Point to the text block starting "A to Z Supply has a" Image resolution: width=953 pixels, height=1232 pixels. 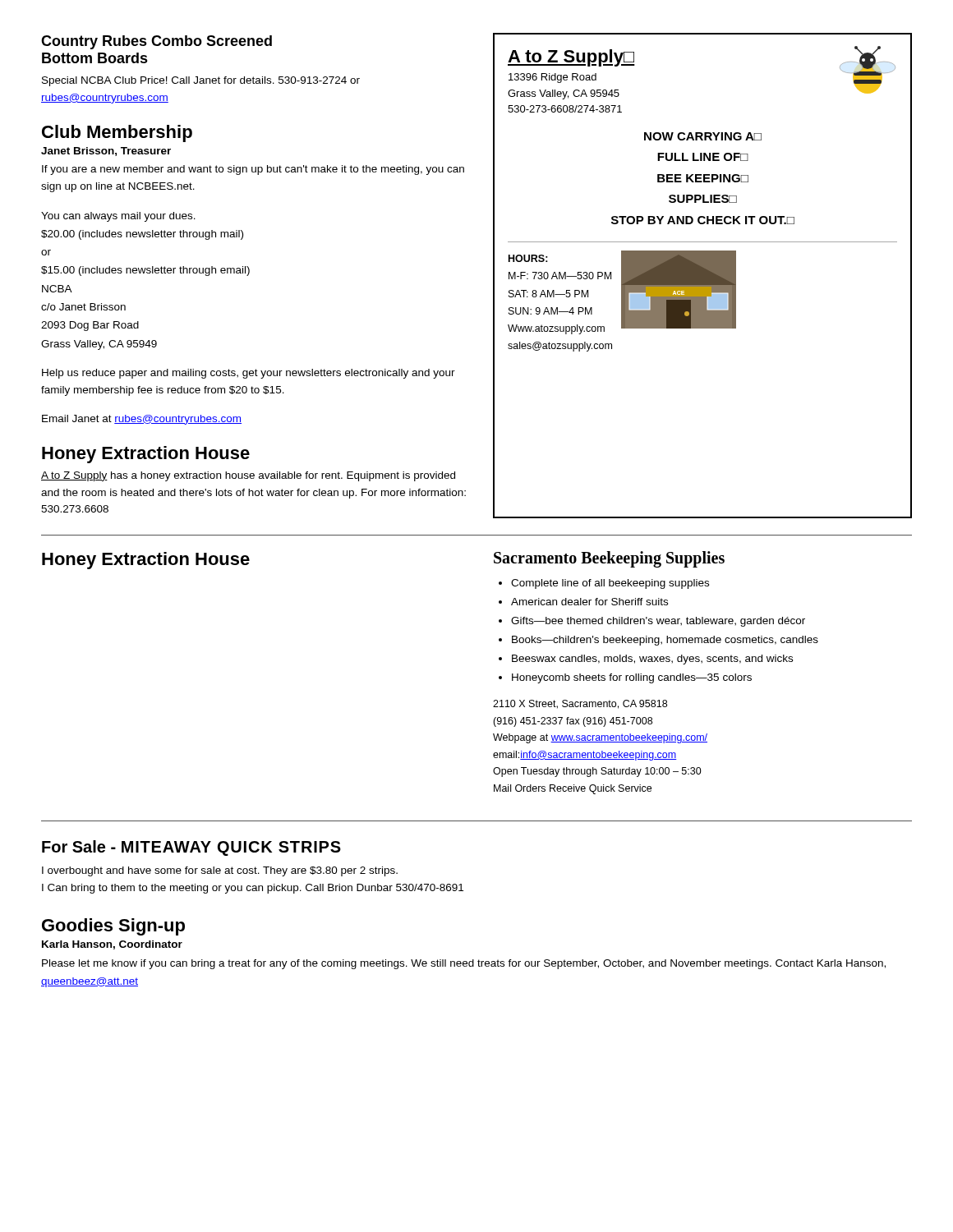254,492
